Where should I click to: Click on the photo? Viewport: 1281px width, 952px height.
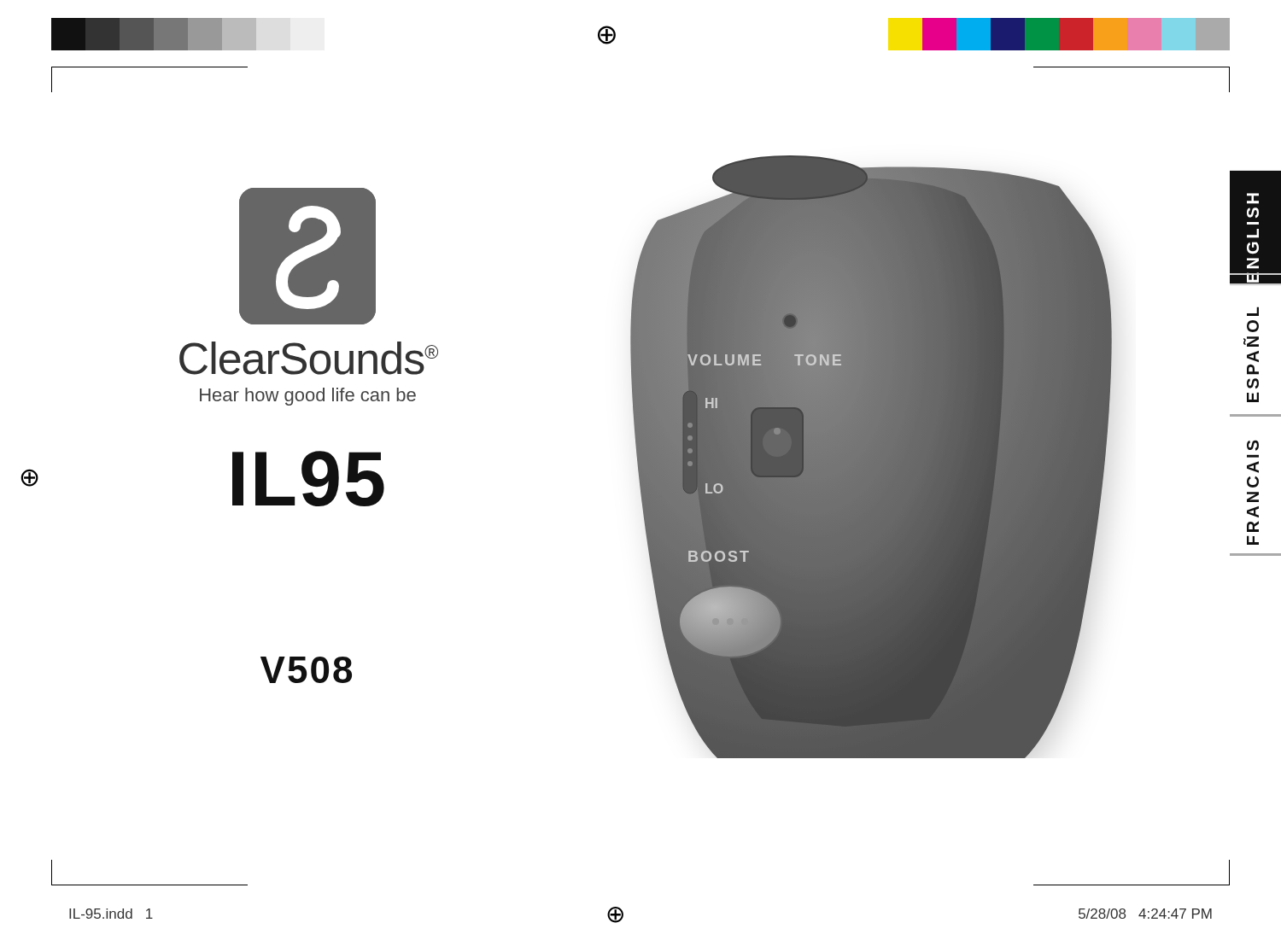(x=845, y=442)
